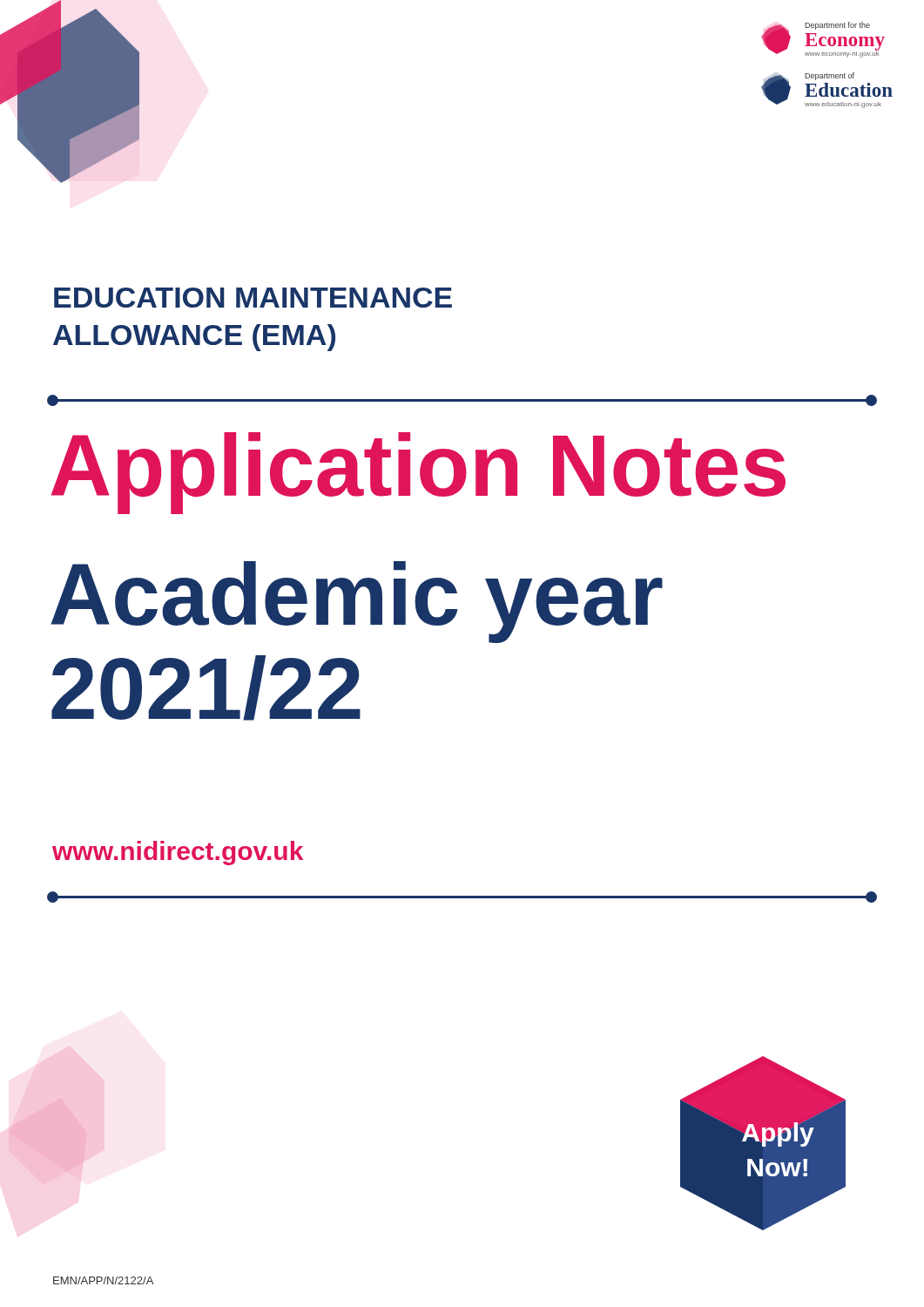Image resolution: width=924 pixels, height=1307 pixels.
Task: Locate the logo
Action: click(x=824, y=65)
